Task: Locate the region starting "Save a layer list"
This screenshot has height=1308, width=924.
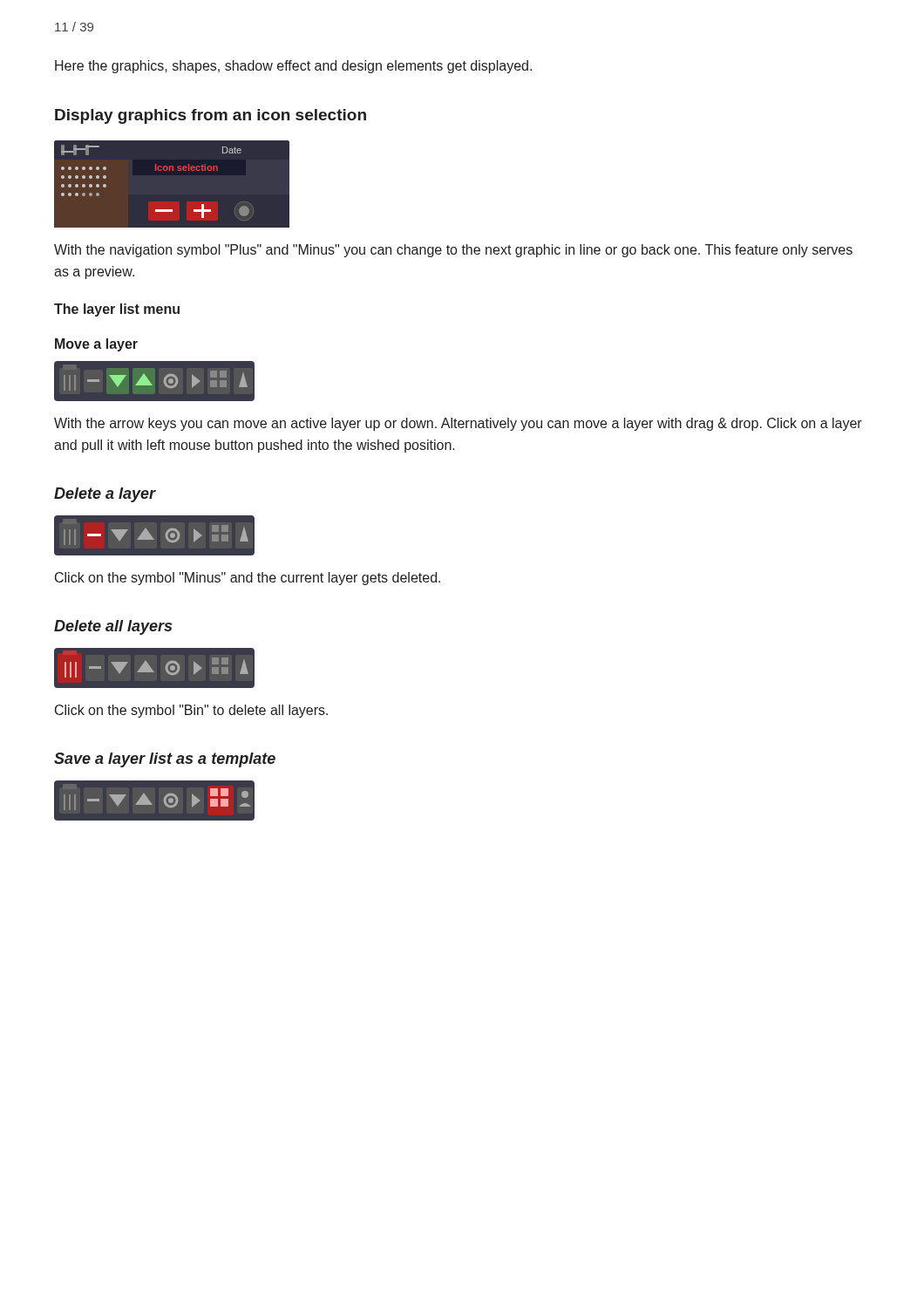Action: coord(165,758)
